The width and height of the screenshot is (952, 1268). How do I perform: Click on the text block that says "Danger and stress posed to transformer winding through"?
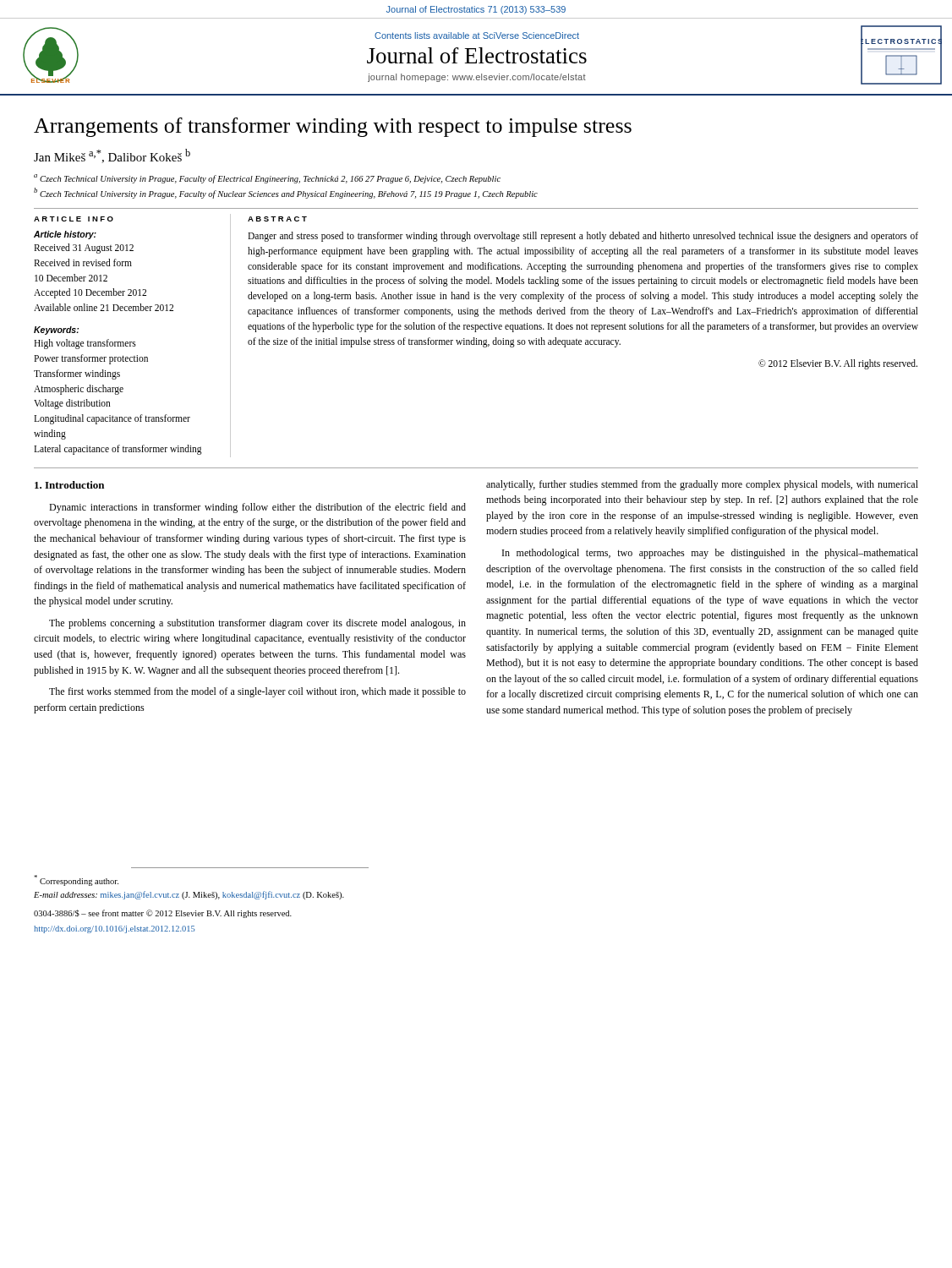coord(583,289)
